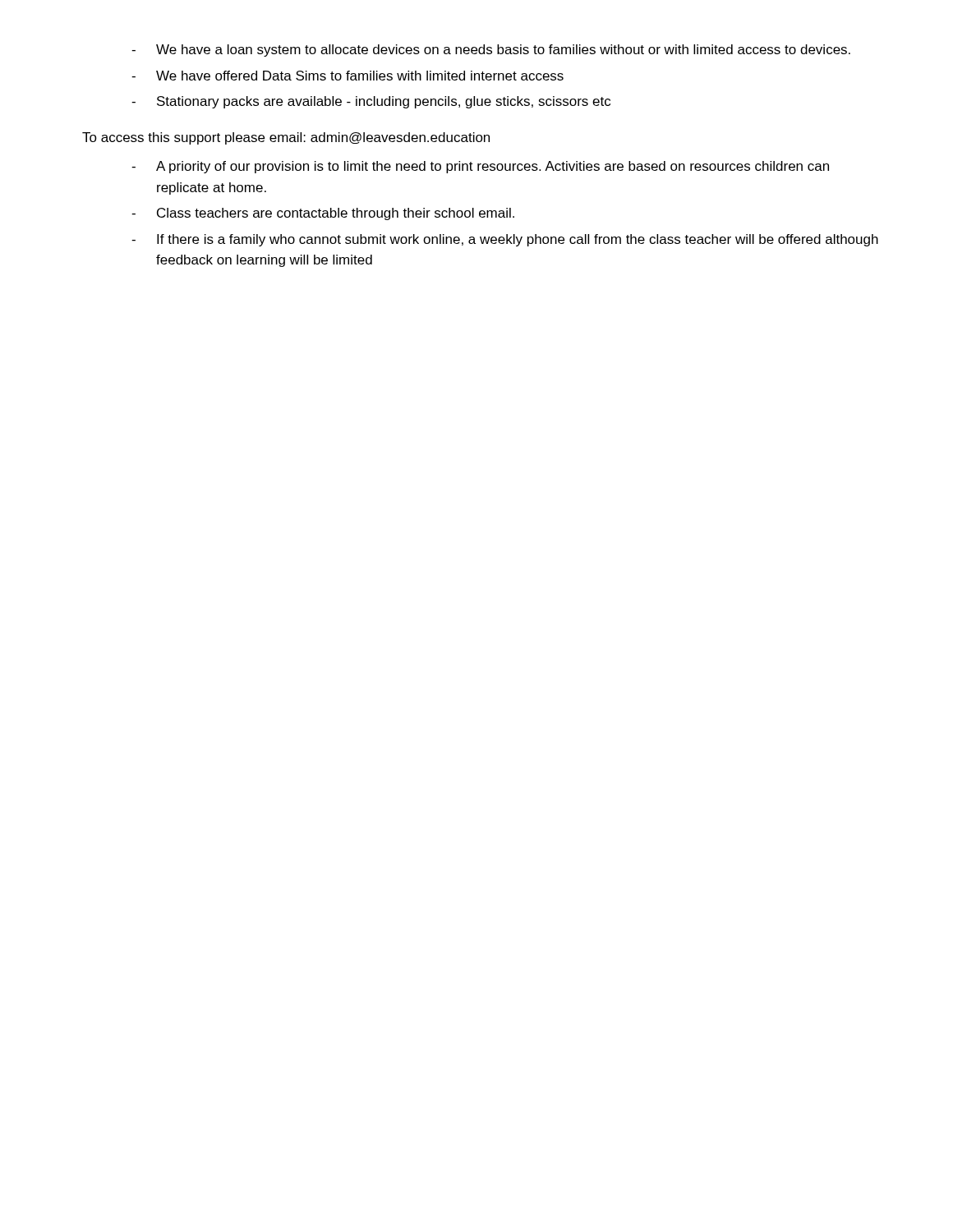Viewport: 953px width, 1232px height.
Task: Click on the block starting "- Class teachers"
Action: (505, 213)
